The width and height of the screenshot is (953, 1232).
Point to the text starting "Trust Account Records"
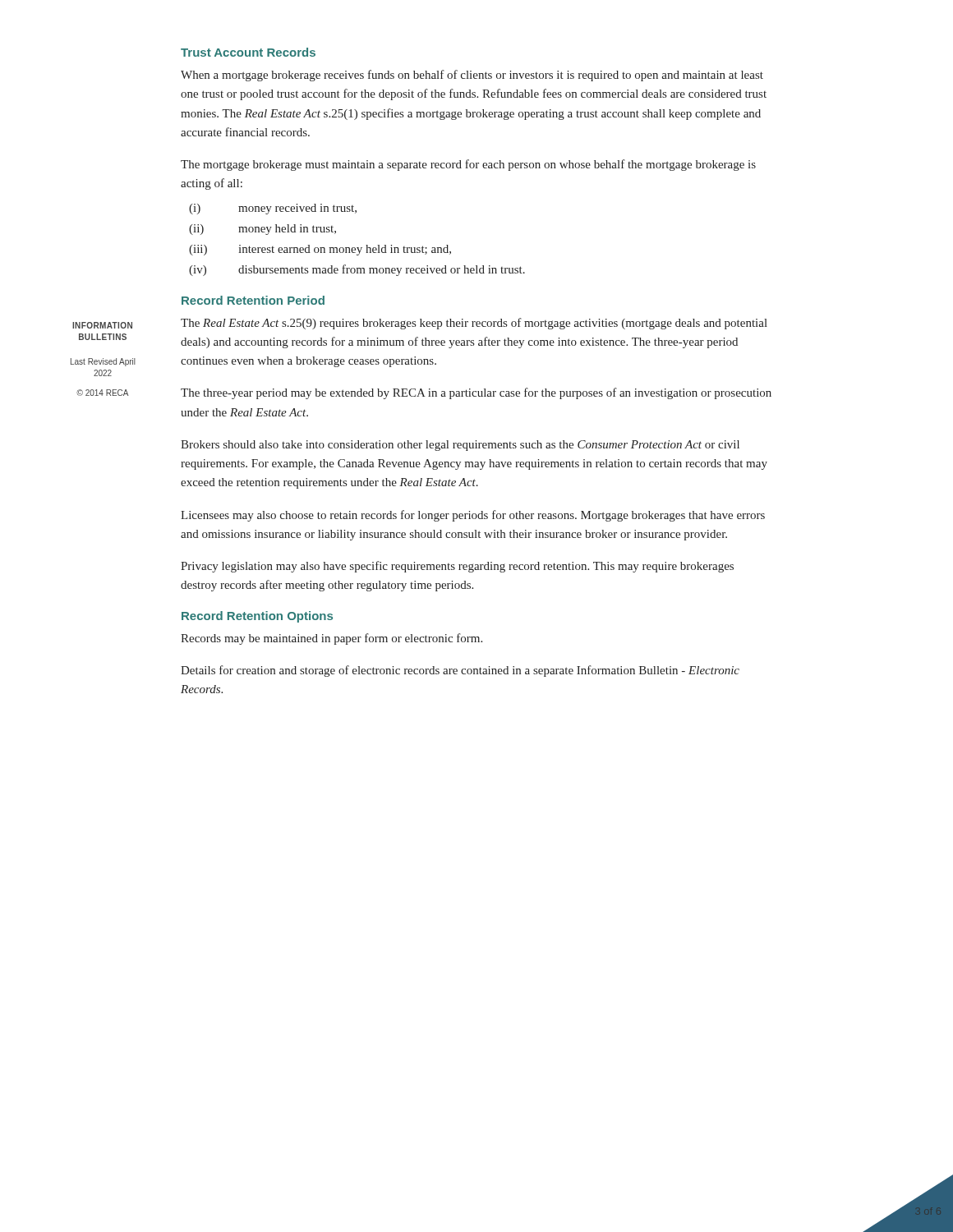pyautogui.click(x=248, y=52)
